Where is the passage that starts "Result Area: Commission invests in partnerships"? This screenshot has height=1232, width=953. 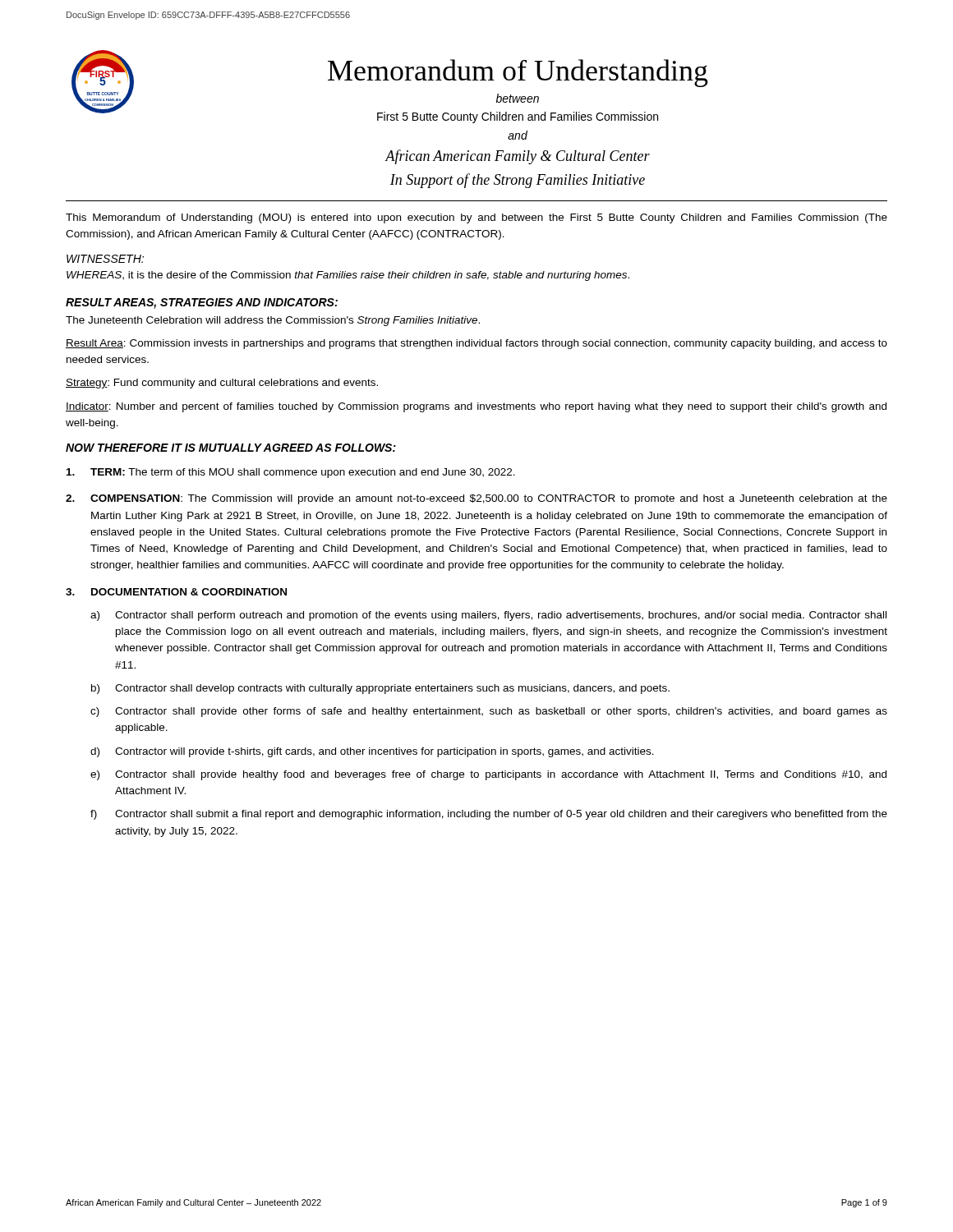click(476, 351)
